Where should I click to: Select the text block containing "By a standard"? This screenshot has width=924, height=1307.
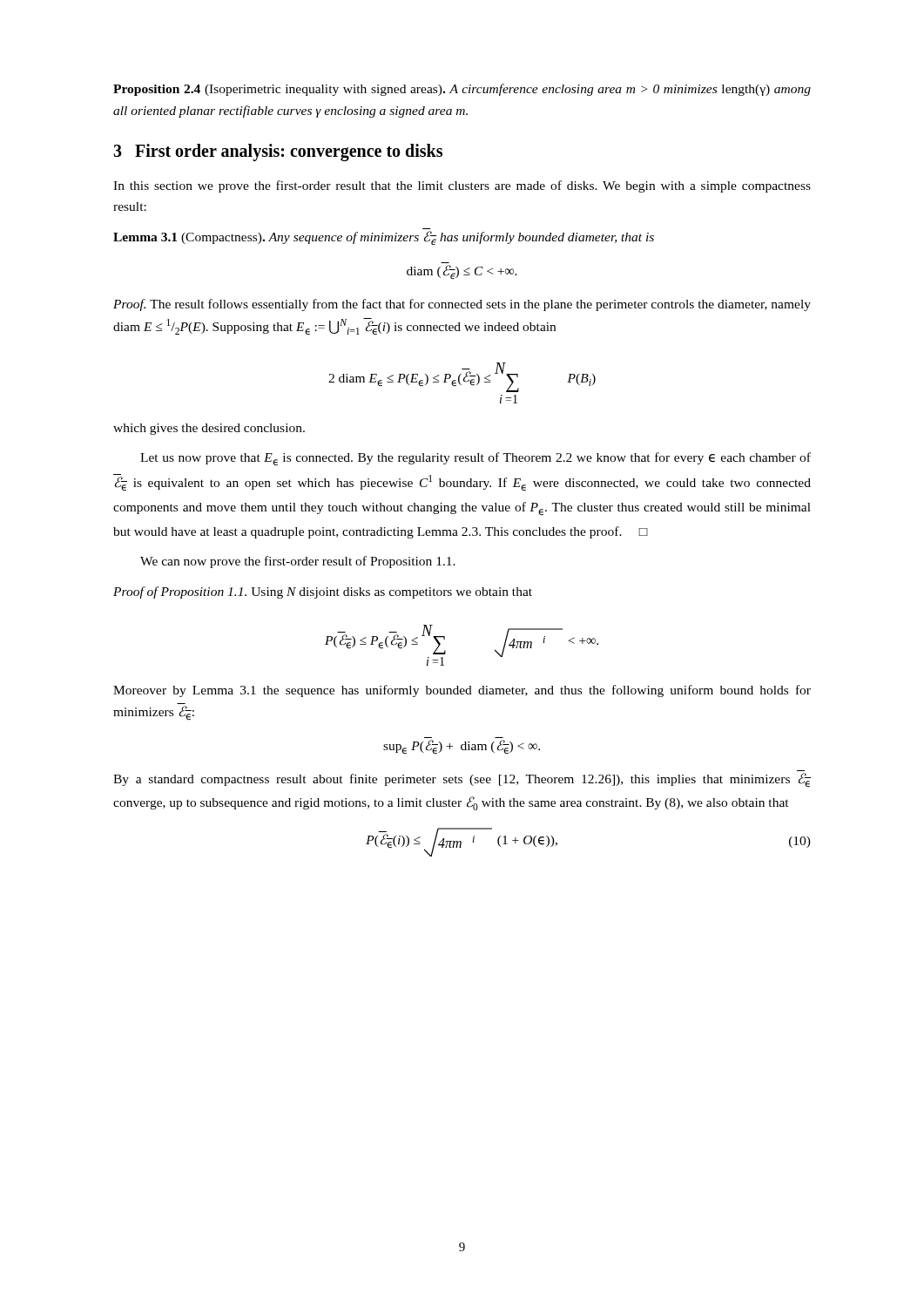coord(462,792)
